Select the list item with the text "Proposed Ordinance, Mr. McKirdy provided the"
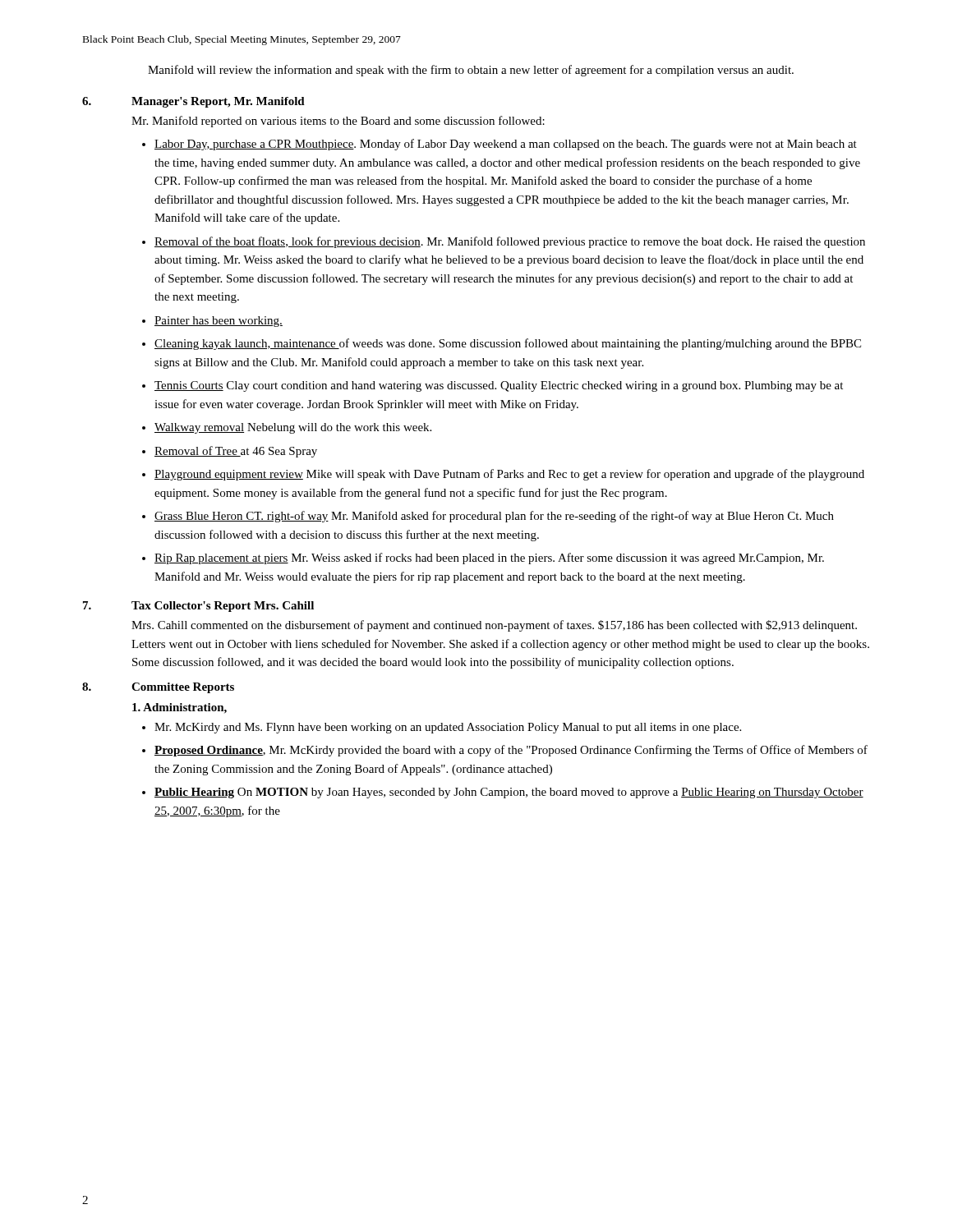This screenshot has height=1232, width=953. (511, 759)
